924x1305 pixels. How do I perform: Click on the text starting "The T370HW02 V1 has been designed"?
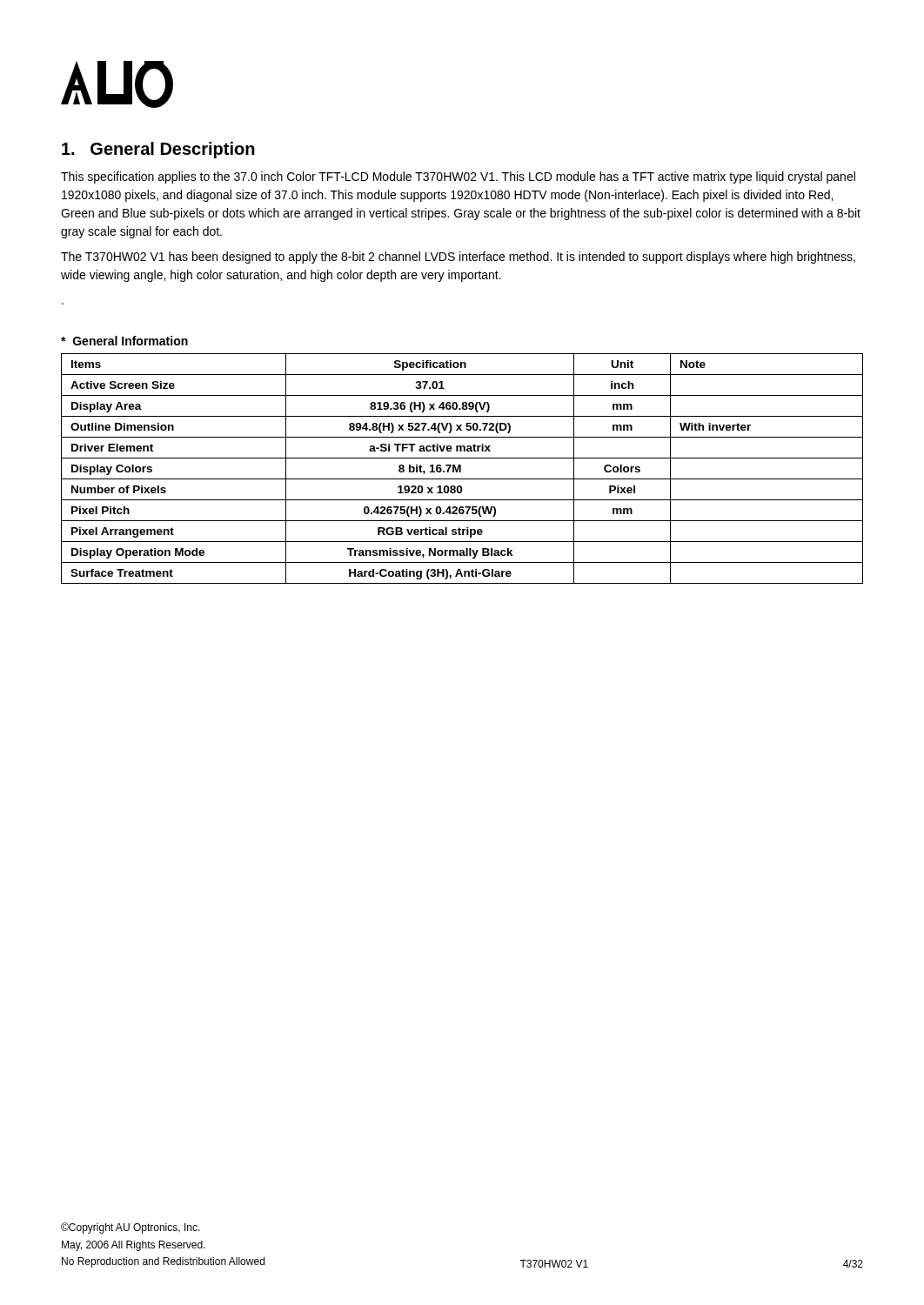pyautogui.click(x=458, y=266)
